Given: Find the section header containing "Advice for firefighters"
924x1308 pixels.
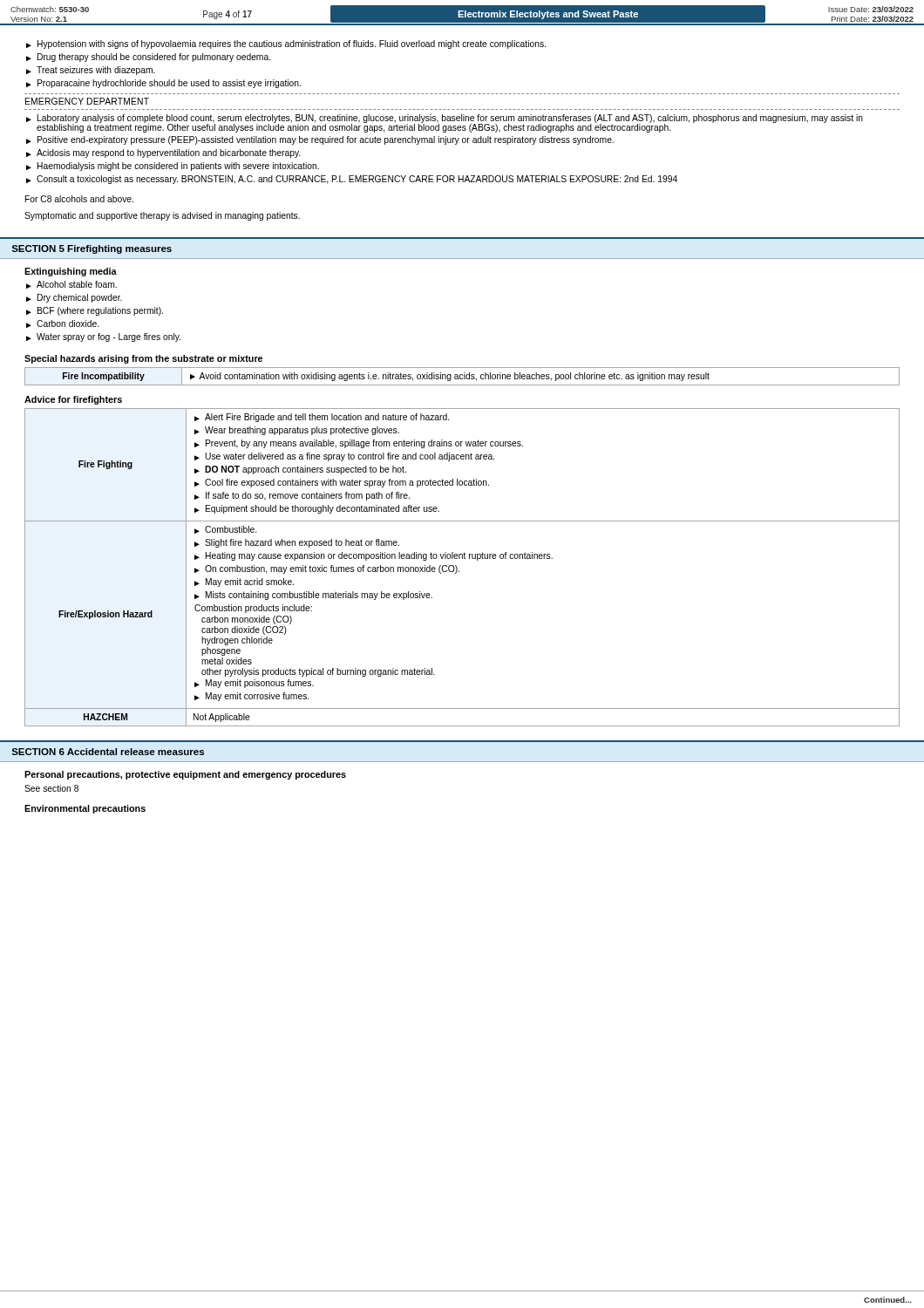Looking at the screenshot, I should coord(73,399).
